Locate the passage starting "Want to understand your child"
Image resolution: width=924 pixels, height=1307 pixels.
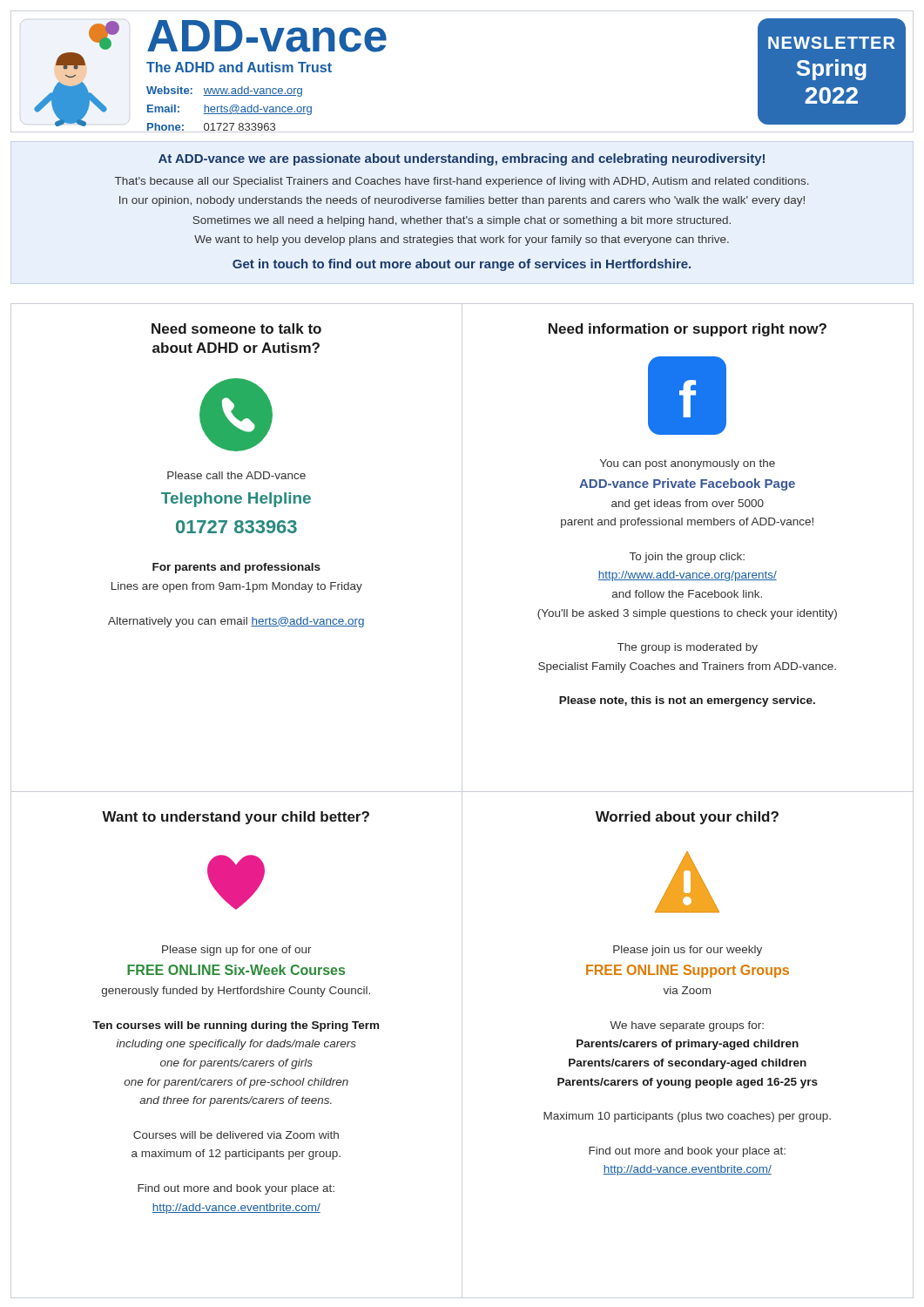click(236, 1012)
